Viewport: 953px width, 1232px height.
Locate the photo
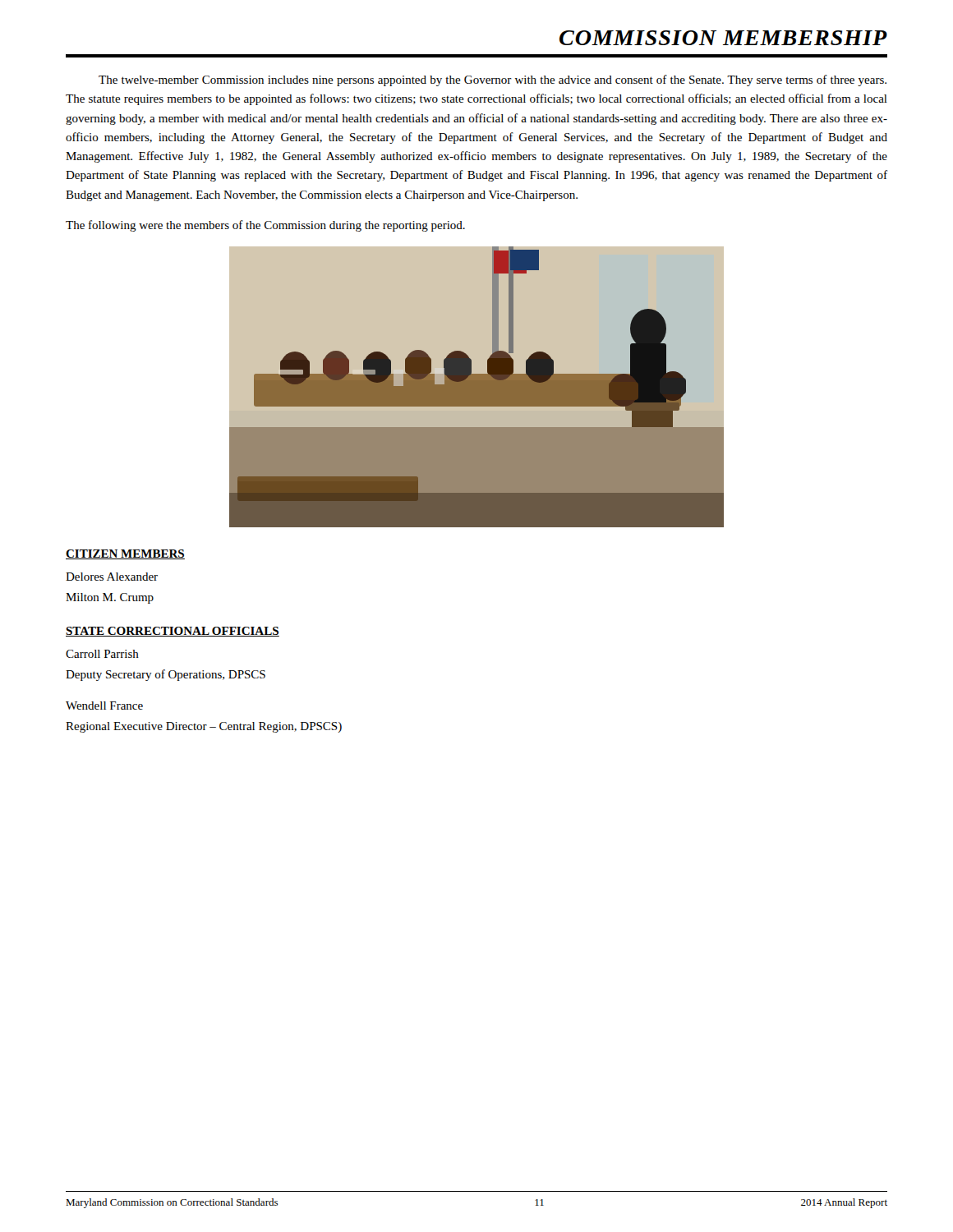pos(476,387)
